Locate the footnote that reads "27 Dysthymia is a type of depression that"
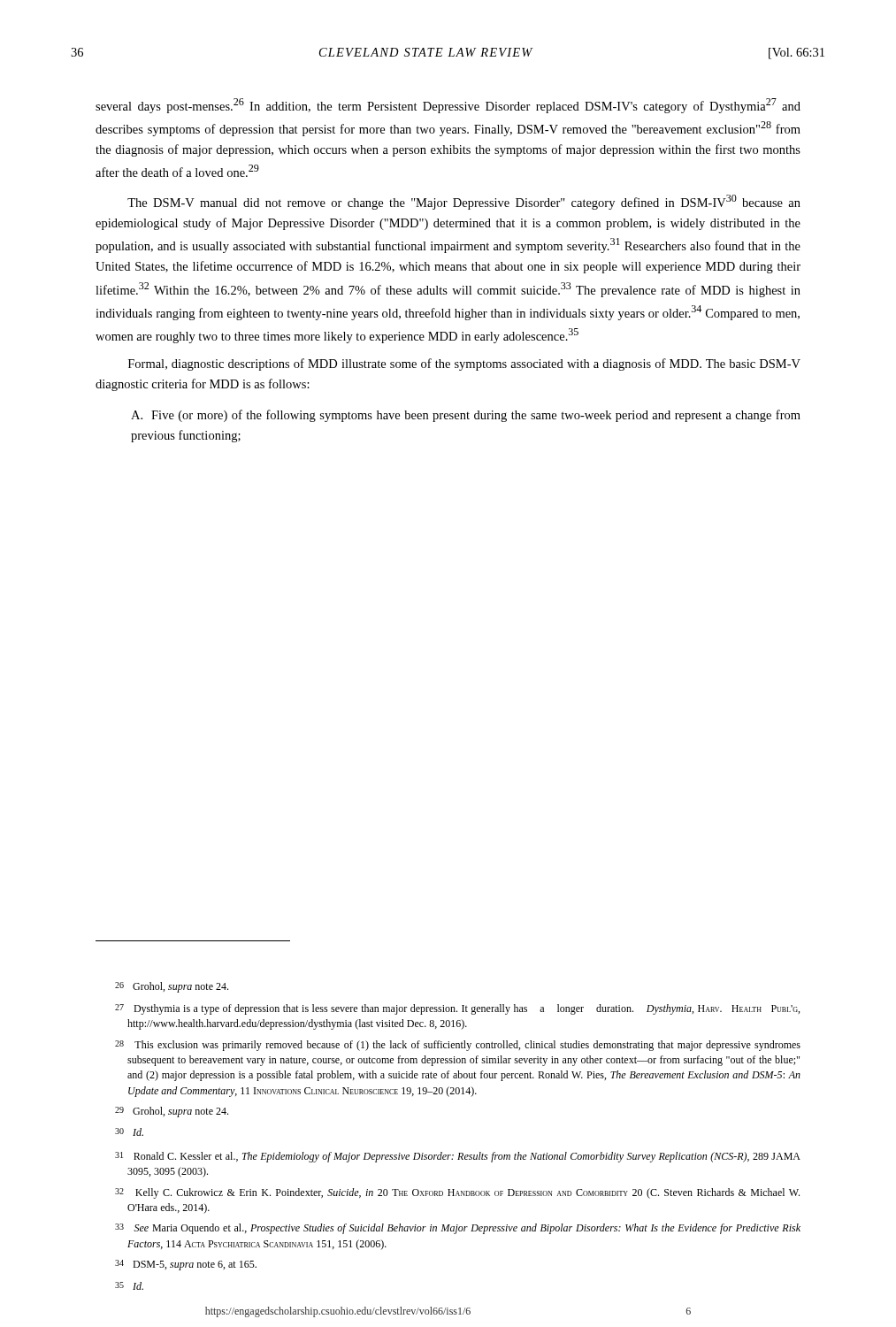 [x=448, y=1017]
